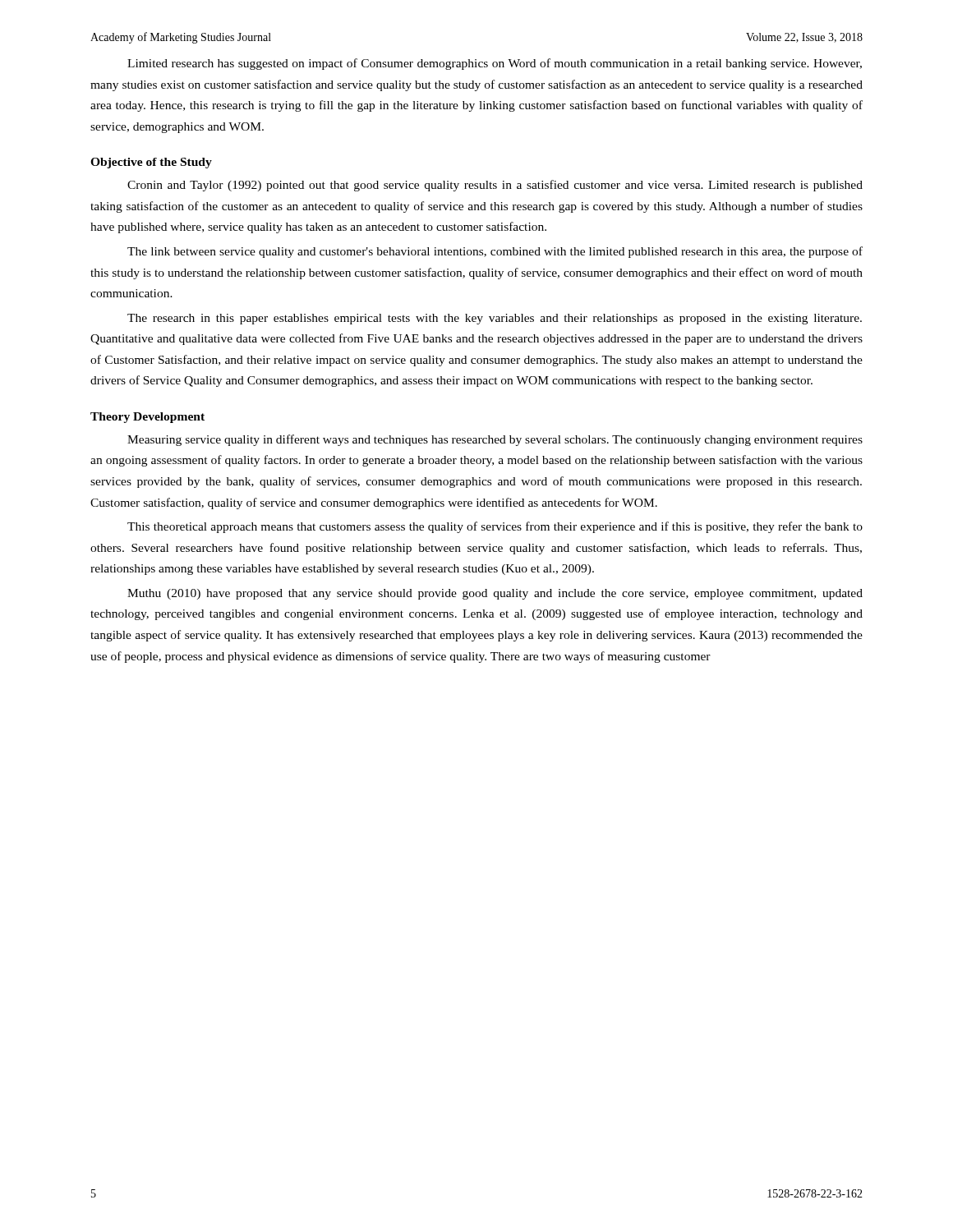The height and width of the screenshot is (1232, 953).
Task: Select the text block that reads "Limited research has suggested on impact"
Action: (476, 95)
